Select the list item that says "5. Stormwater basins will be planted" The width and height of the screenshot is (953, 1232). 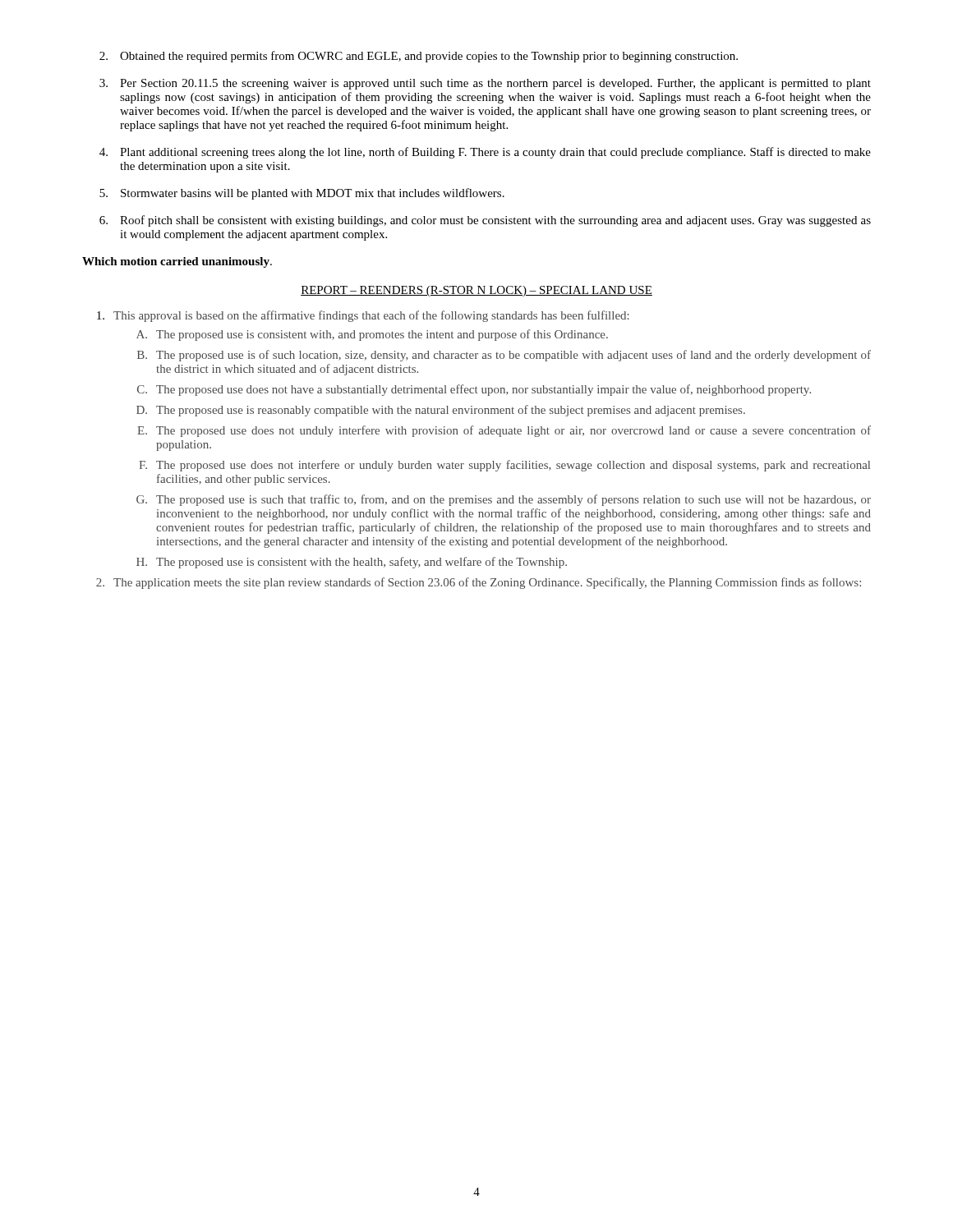(x=476, y=193)
